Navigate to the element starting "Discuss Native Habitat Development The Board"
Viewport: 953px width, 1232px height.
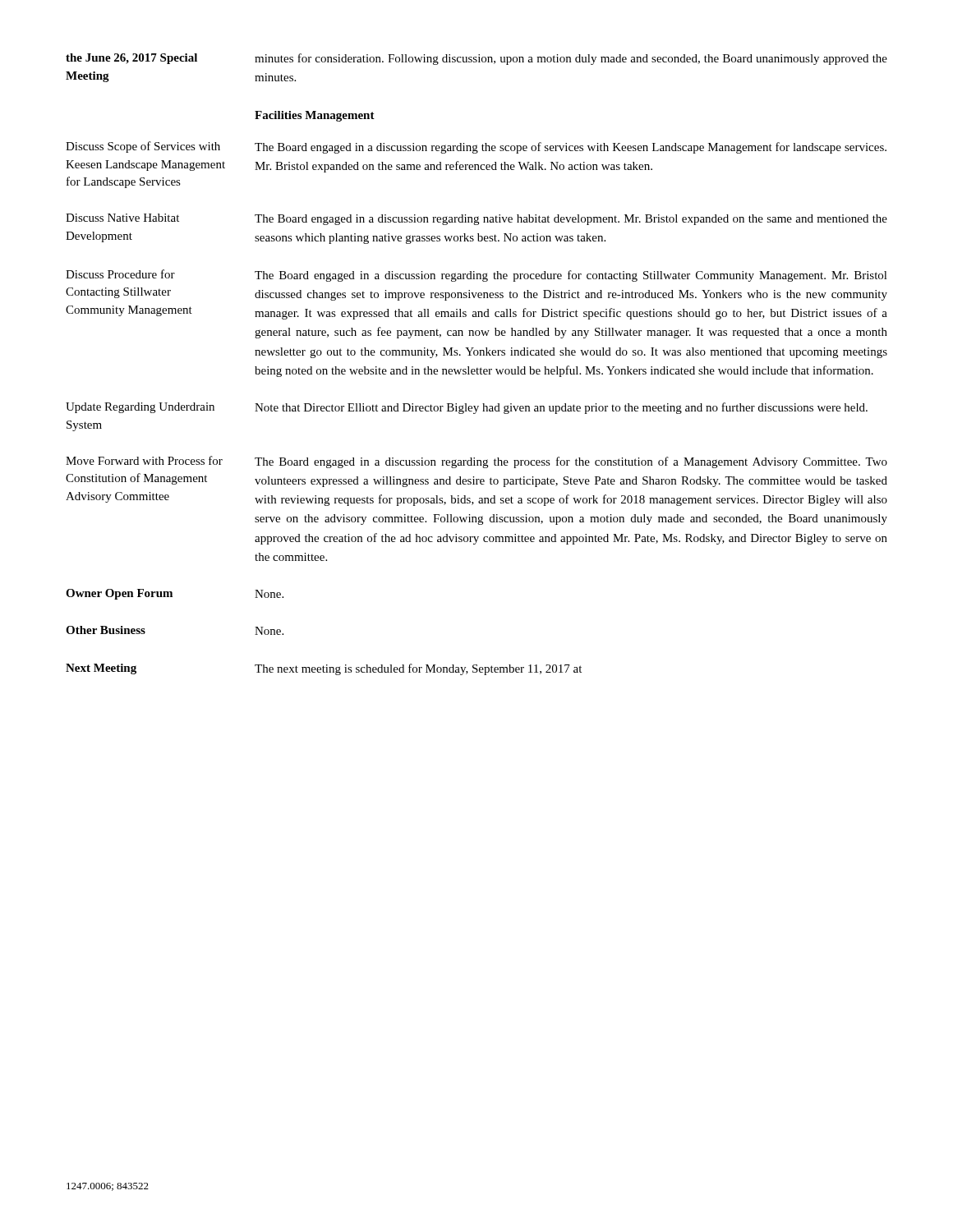pos(476,229)
